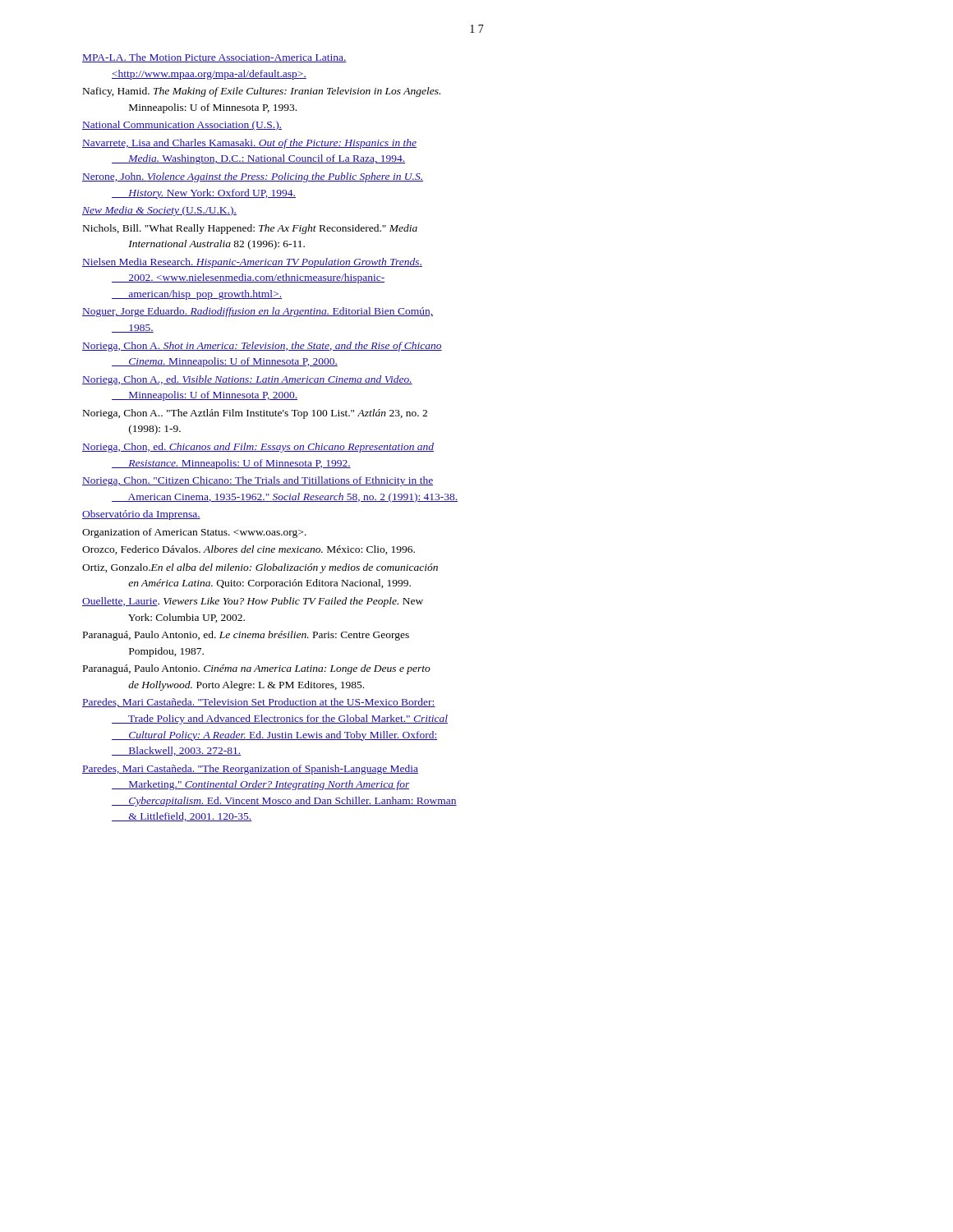
Task: Click on the block starting "Noriega, Chon. "Citizen Chicano: The Trials and"
Action: (270, 488)
